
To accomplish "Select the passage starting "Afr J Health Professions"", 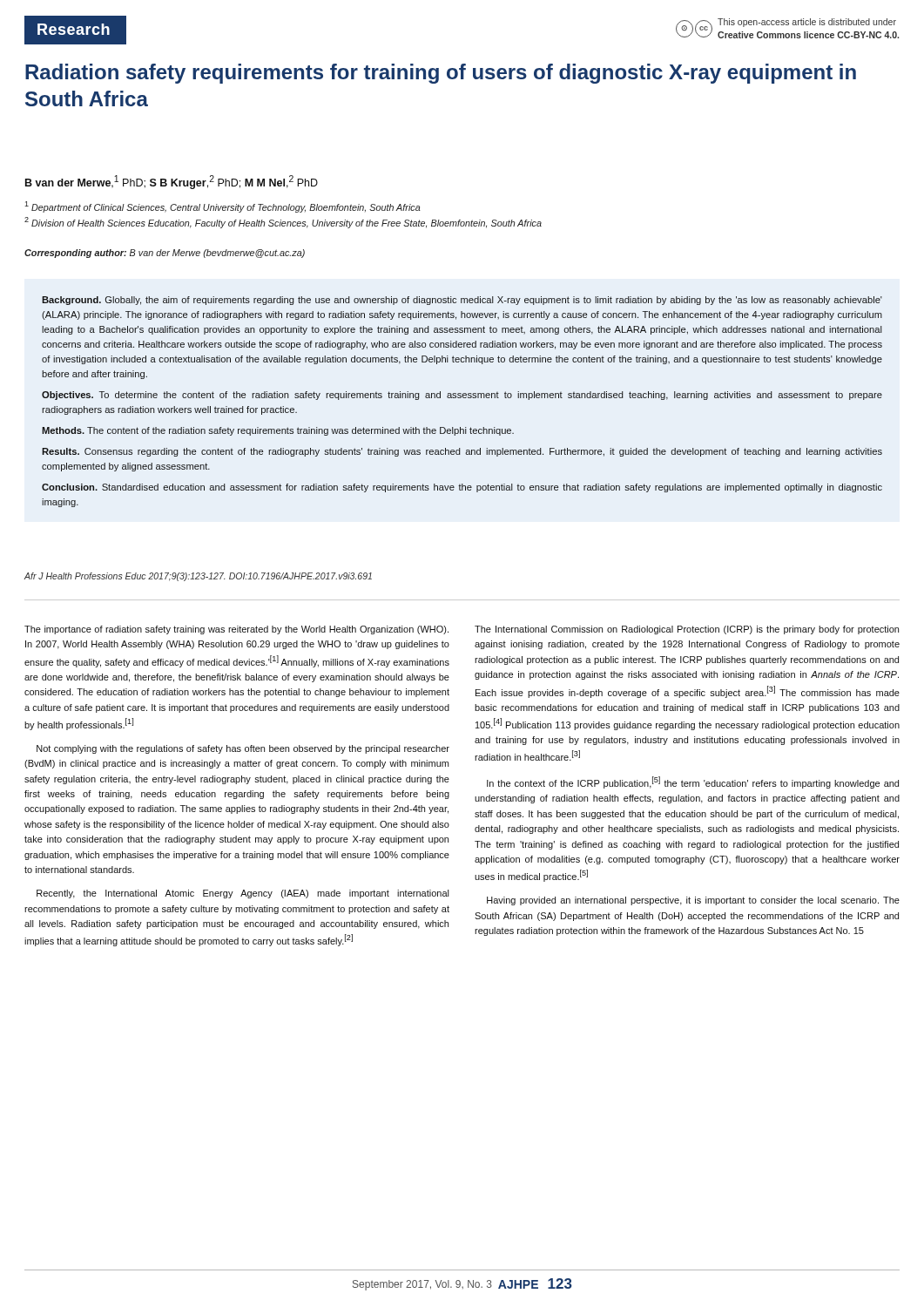I will [x=198, y=576].
